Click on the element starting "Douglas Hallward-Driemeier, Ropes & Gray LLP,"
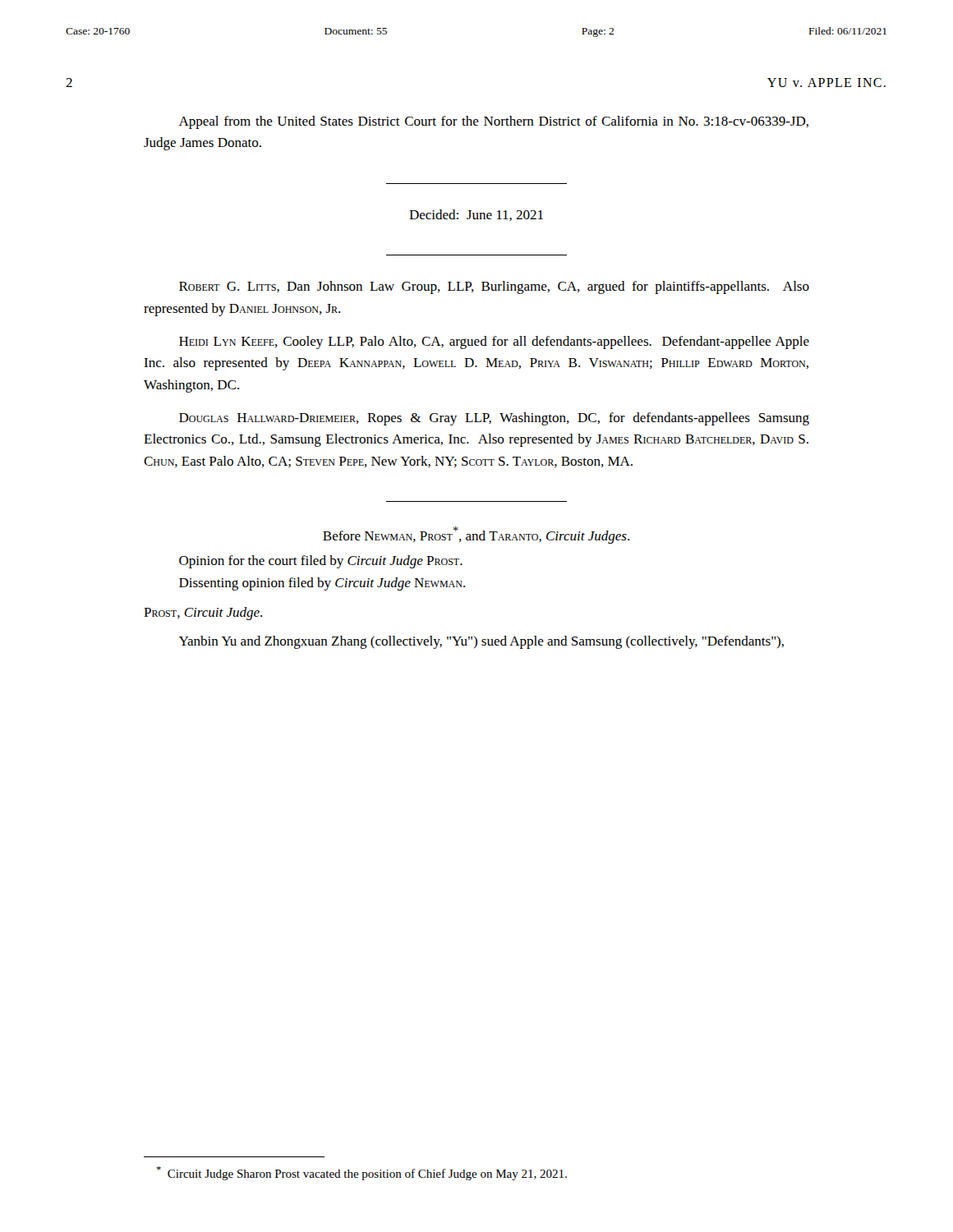 [476, 439]
